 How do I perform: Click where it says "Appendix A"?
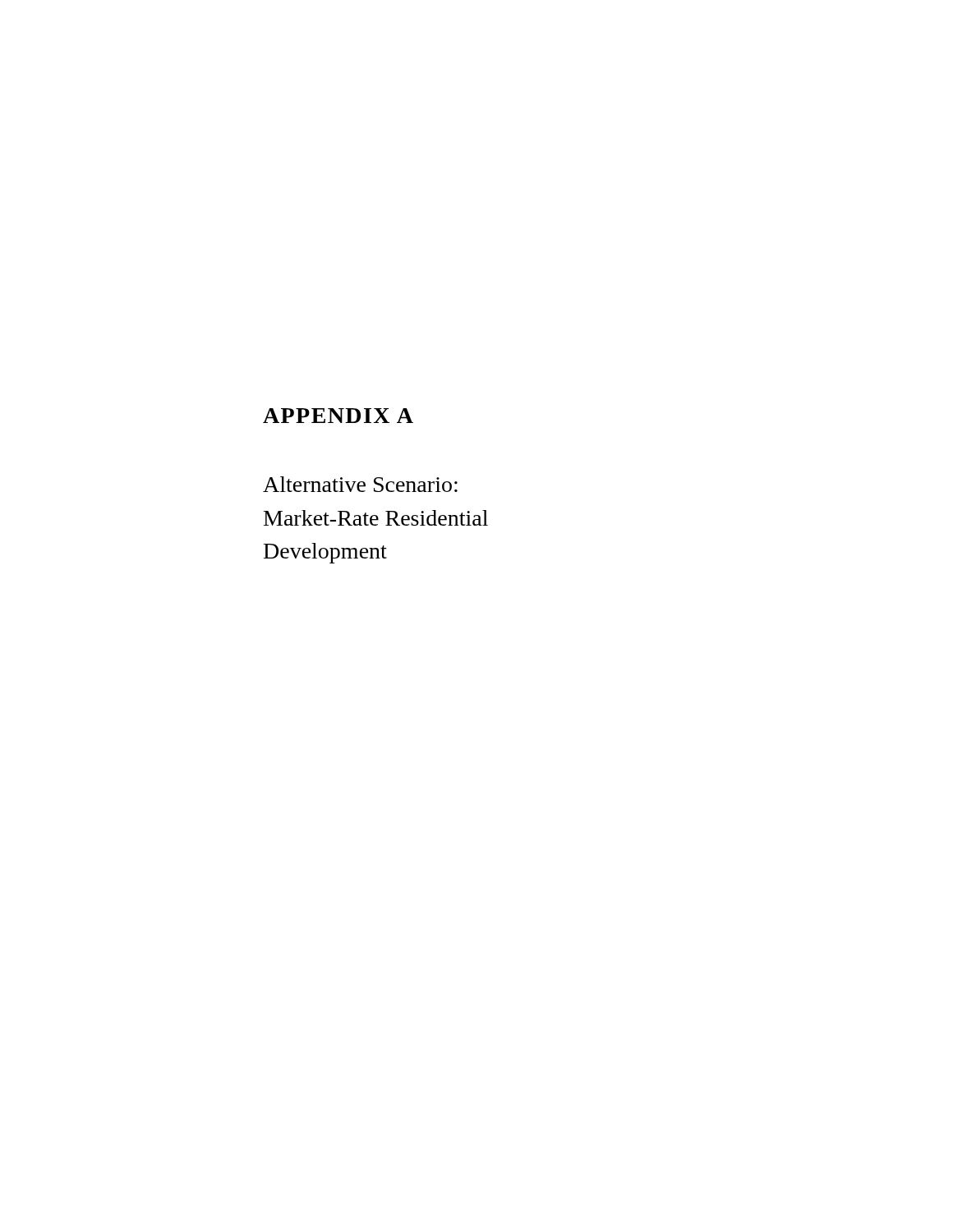point(339,415)
